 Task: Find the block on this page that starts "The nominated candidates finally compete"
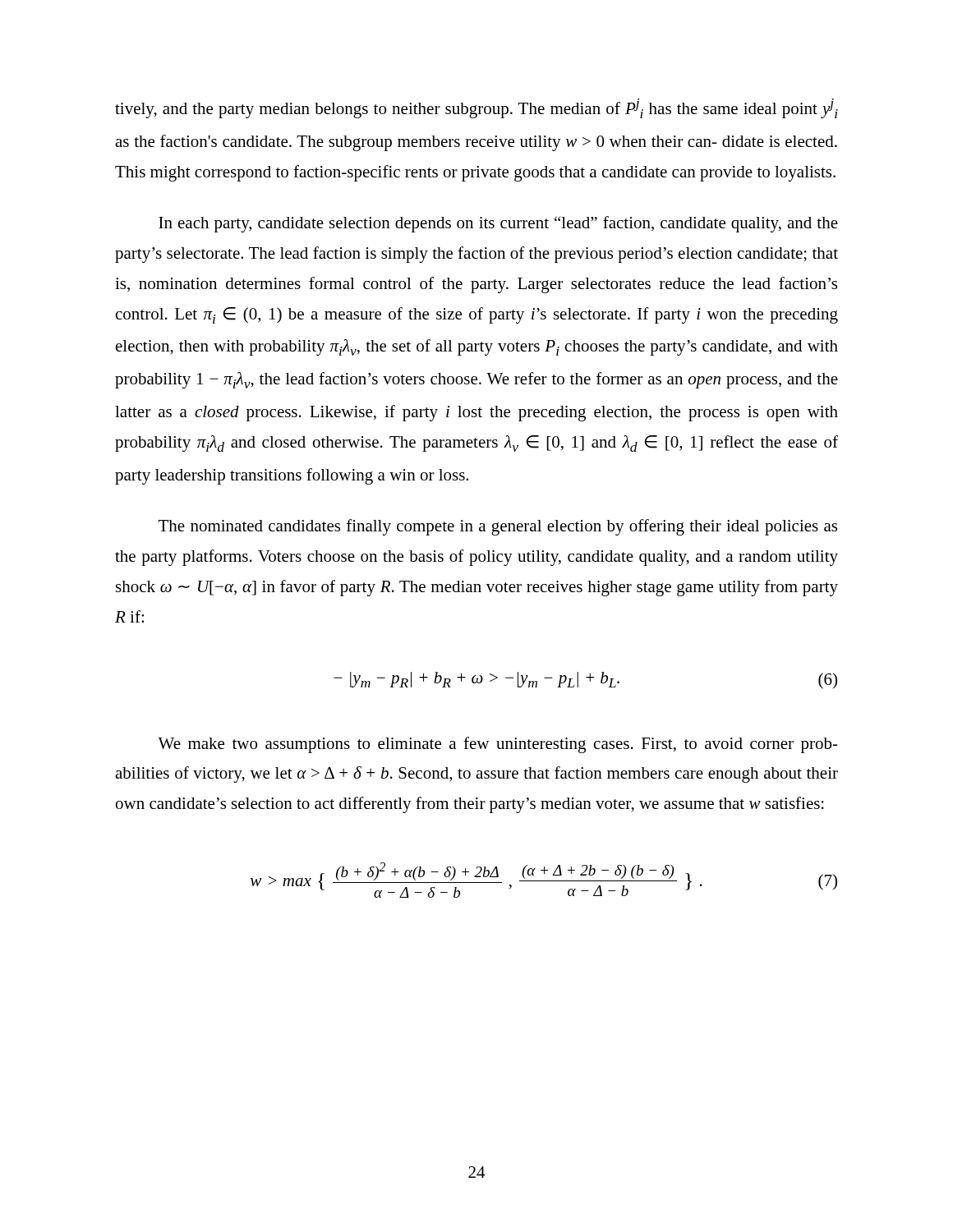coord(476,571)
